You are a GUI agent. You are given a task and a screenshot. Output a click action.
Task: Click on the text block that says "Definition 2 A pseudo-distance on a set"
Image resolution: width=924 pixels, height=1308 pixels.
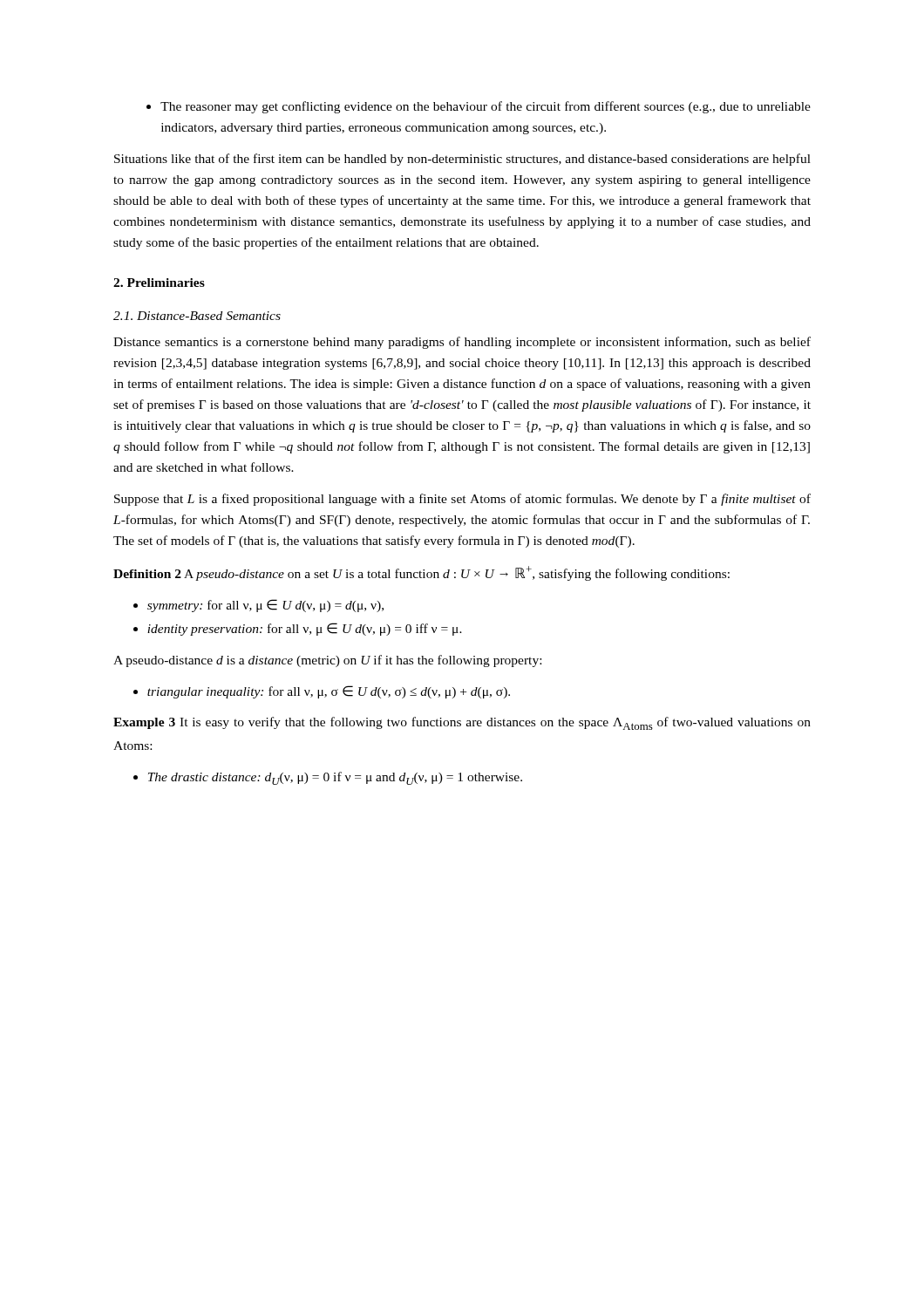[462, 573]
